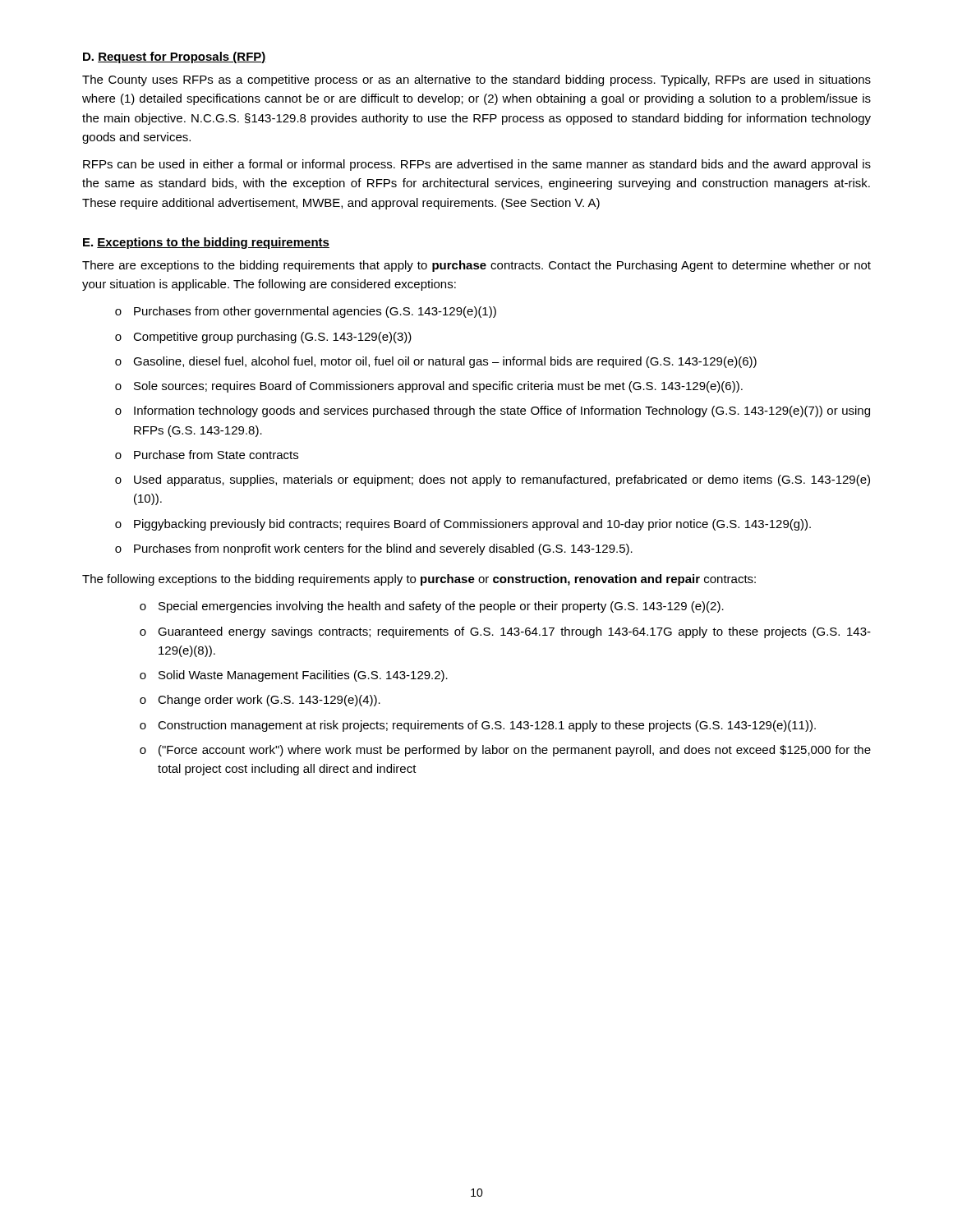
Task: Click on the text starting "o Information technology goods"
Action: tap(489, 420)
